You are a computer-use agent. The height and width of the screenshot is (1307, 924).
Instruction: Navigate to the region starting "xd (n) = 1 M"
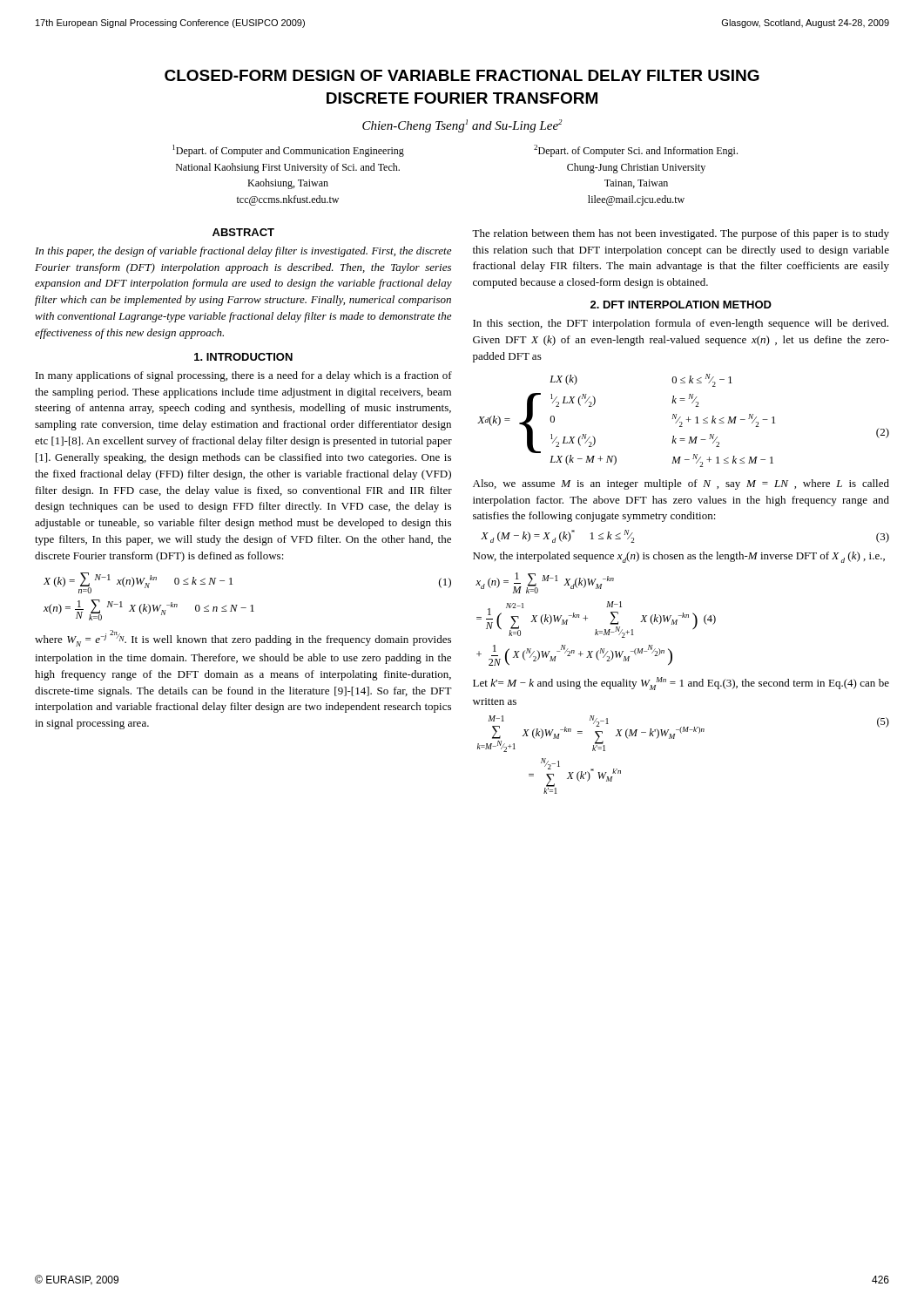683,620
